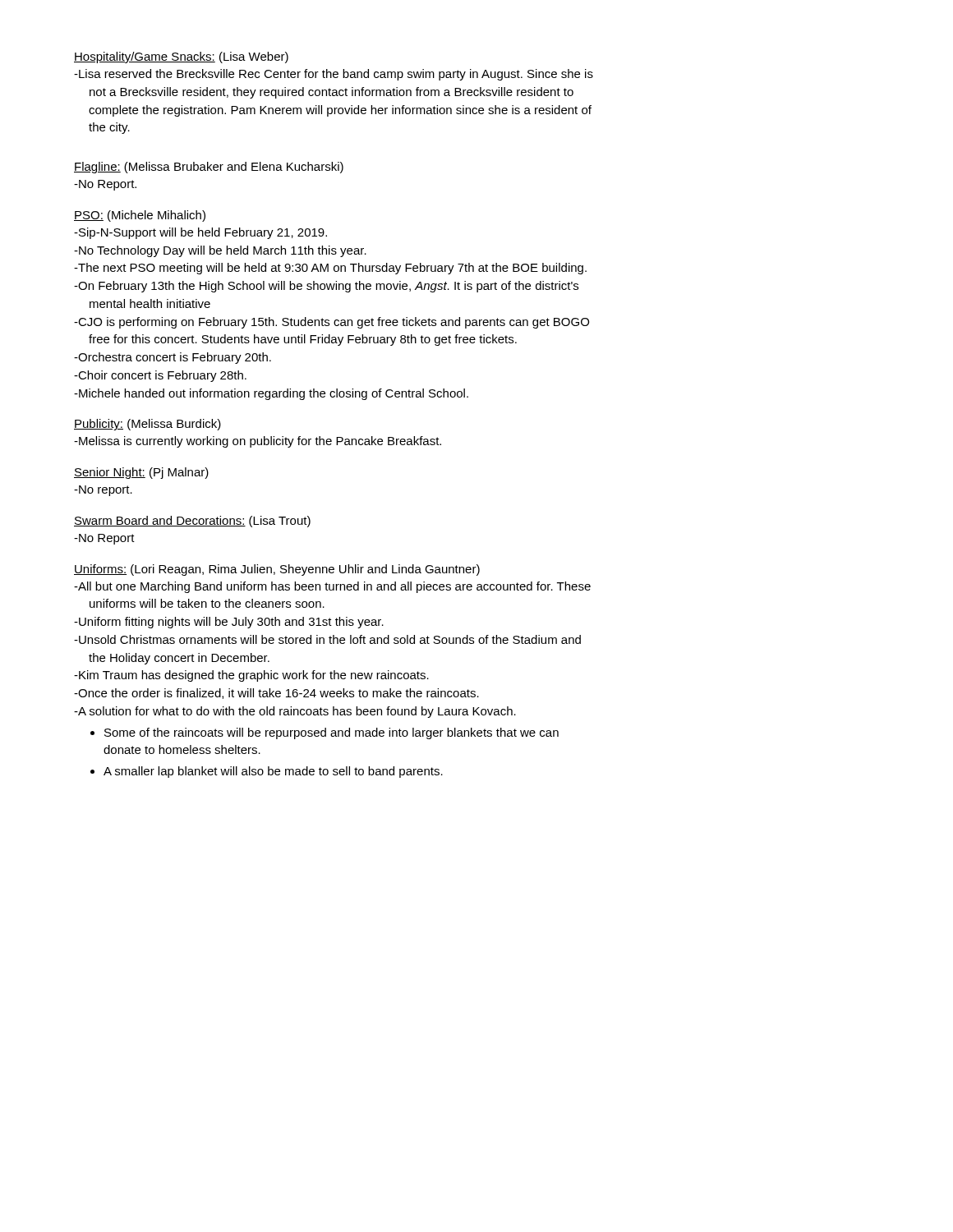
Task: Find "Swarm Board and Decorations: (Lisa Trout)" on this page
Action: [192, 520]
